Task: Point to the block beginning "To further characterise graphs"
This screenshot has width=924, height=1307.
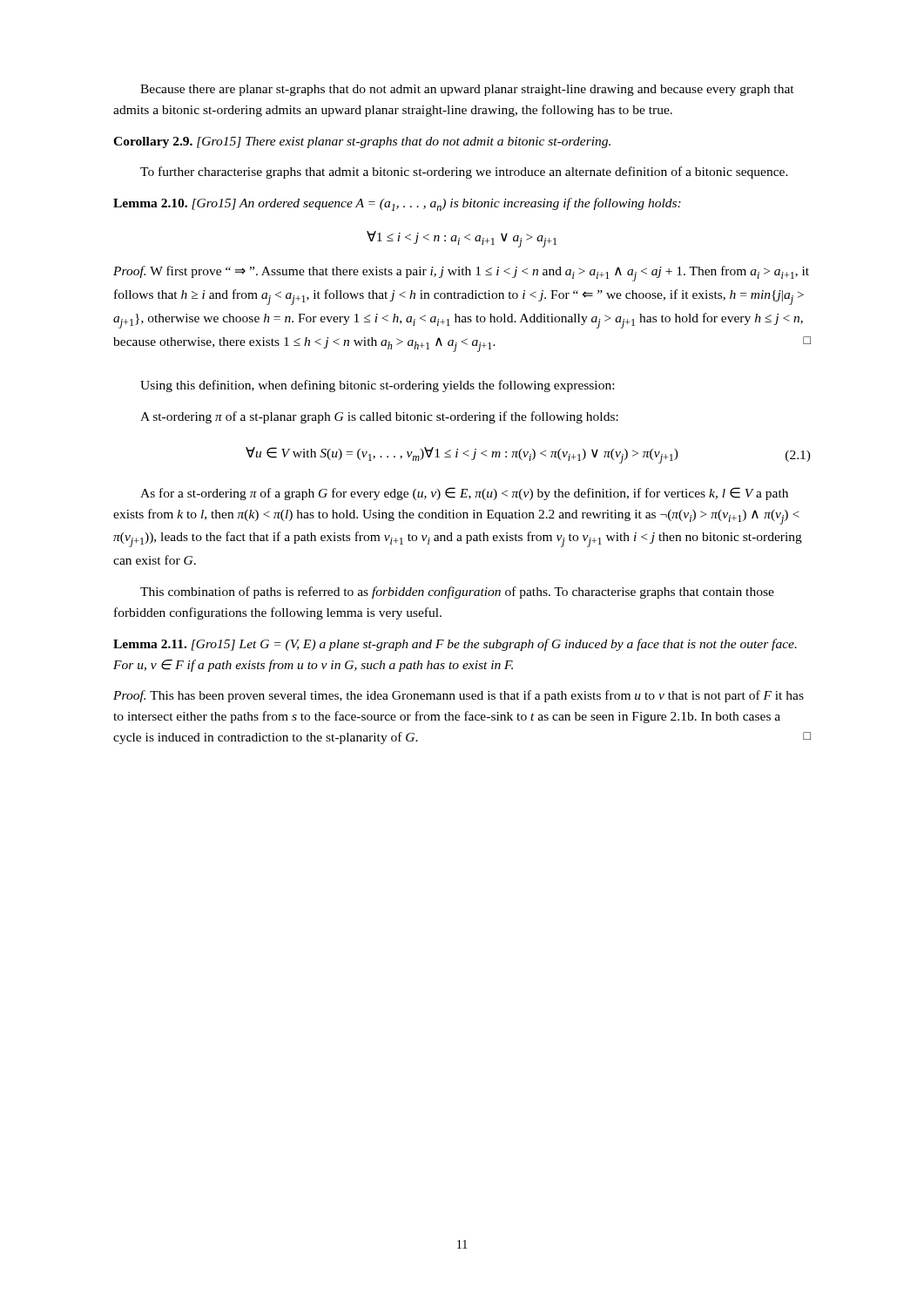Action: click(462, 172)
